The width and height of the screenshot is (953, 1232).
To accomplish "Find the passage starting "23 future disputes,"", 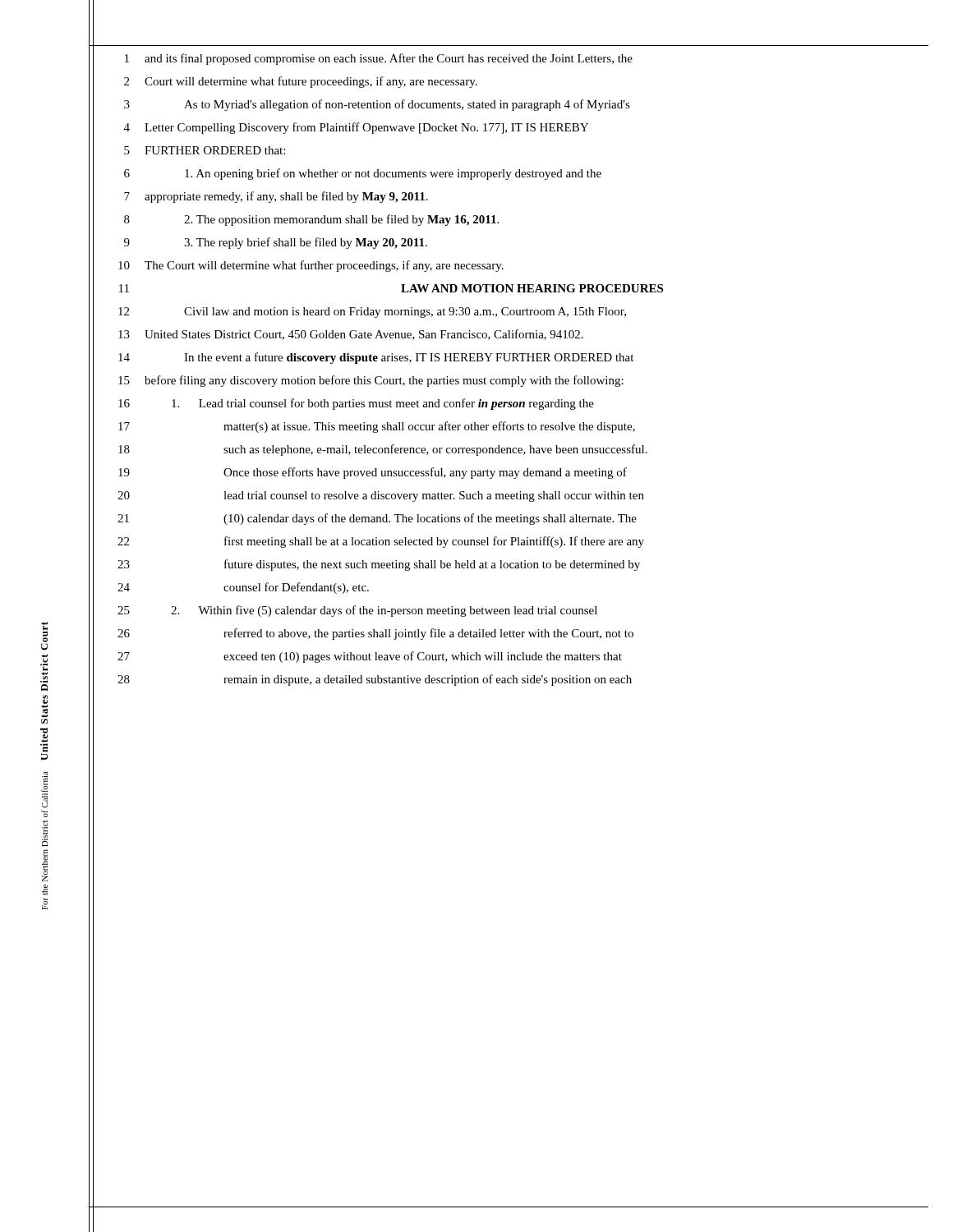I will click(x=509, y=565).
